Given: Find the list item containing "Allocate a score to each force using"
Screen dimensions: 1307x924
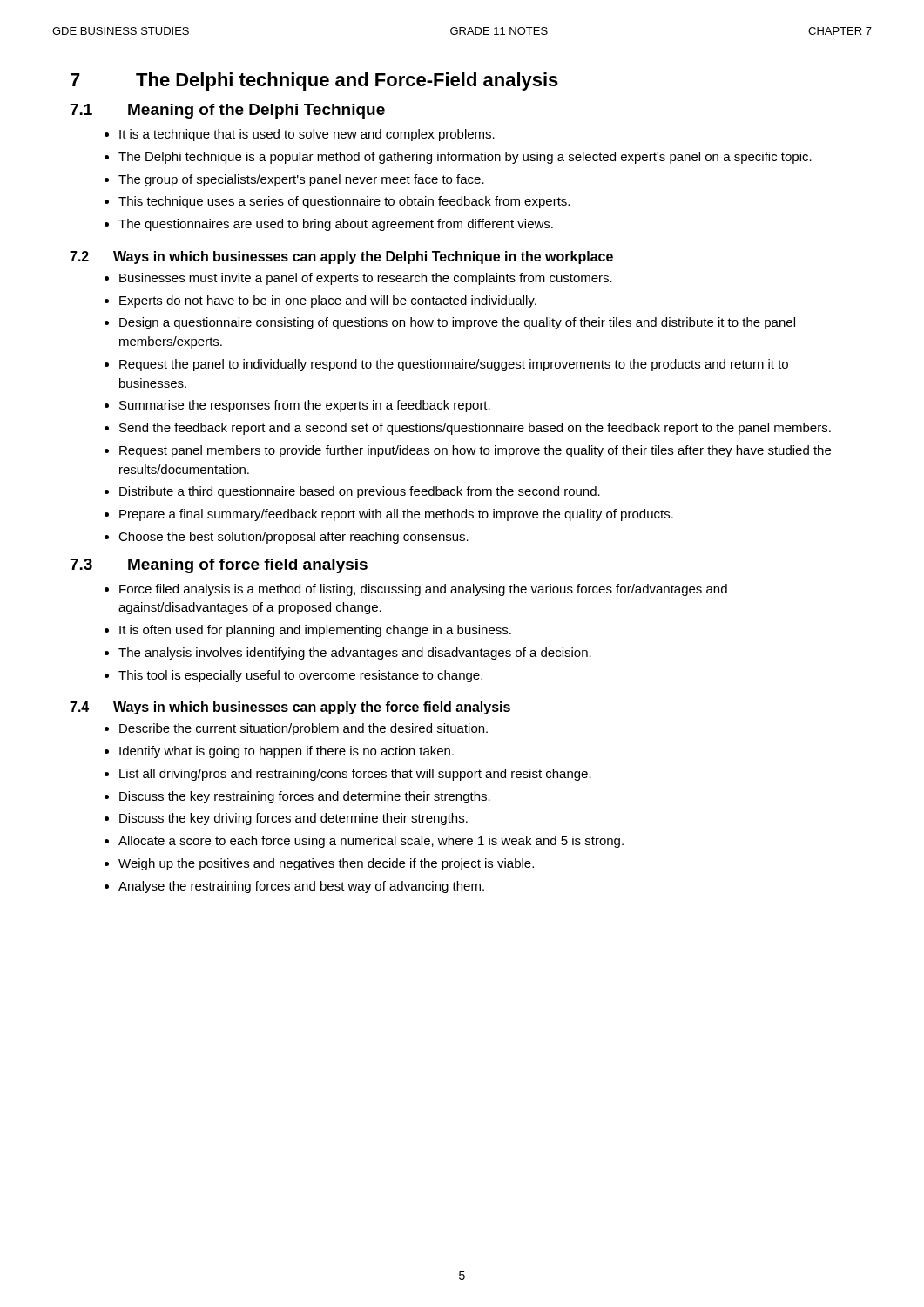Looking at the screenshot, I should coord(371,840).
